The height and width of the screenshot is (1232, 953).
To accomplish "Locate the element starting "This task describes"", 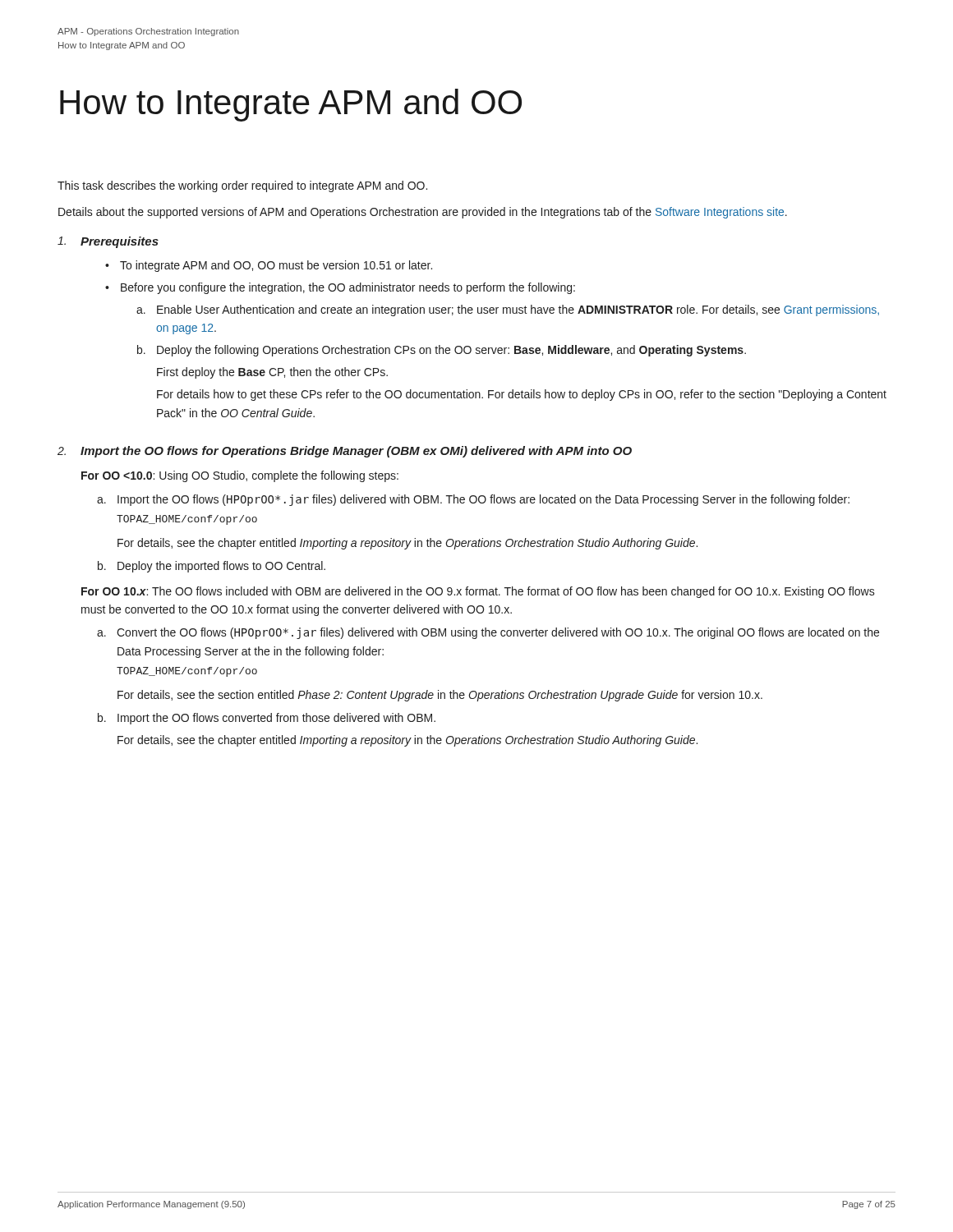I will pyautogui.click(x=243, y=186).
